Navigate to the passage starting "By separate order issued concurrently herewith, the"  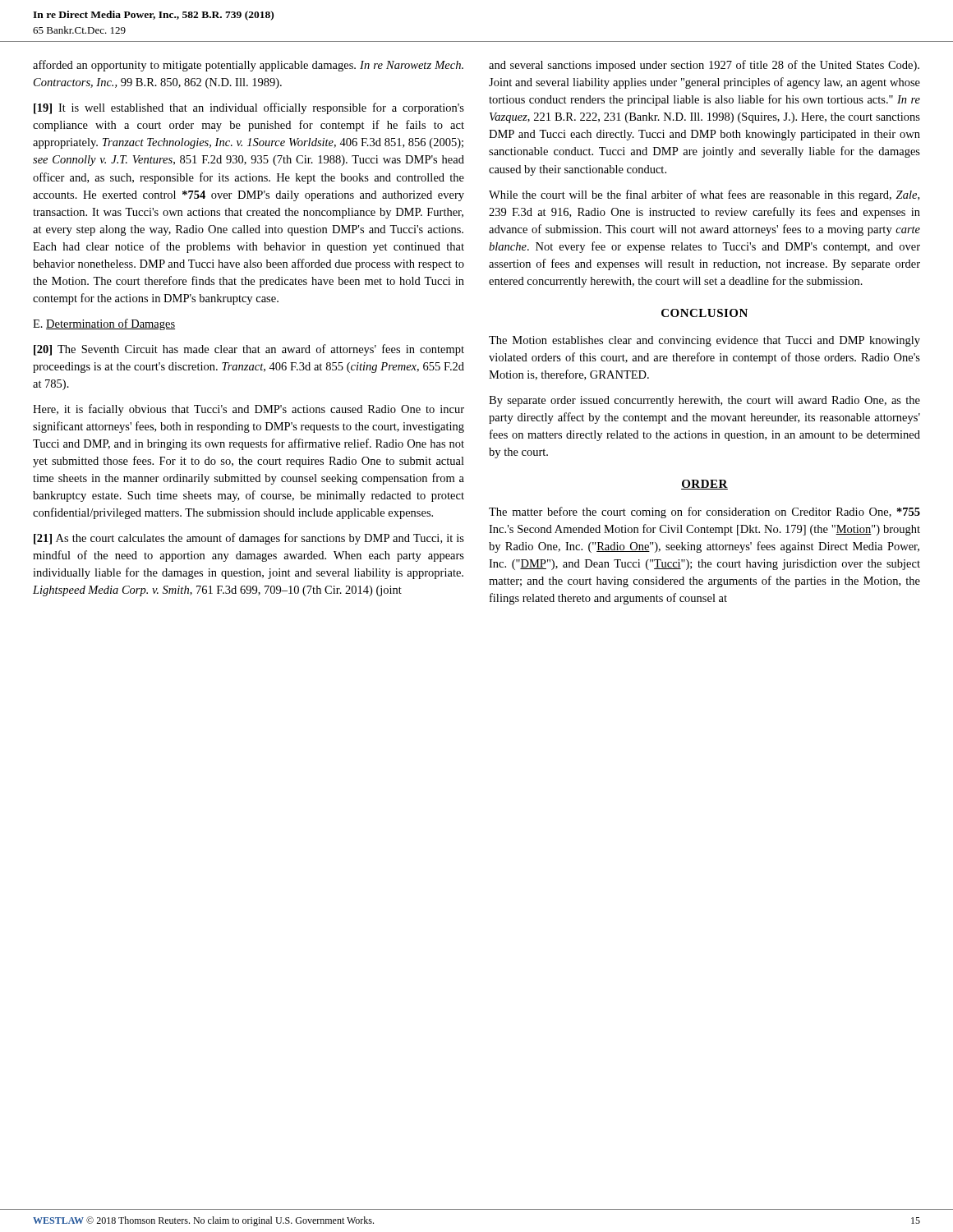point(704,427)
